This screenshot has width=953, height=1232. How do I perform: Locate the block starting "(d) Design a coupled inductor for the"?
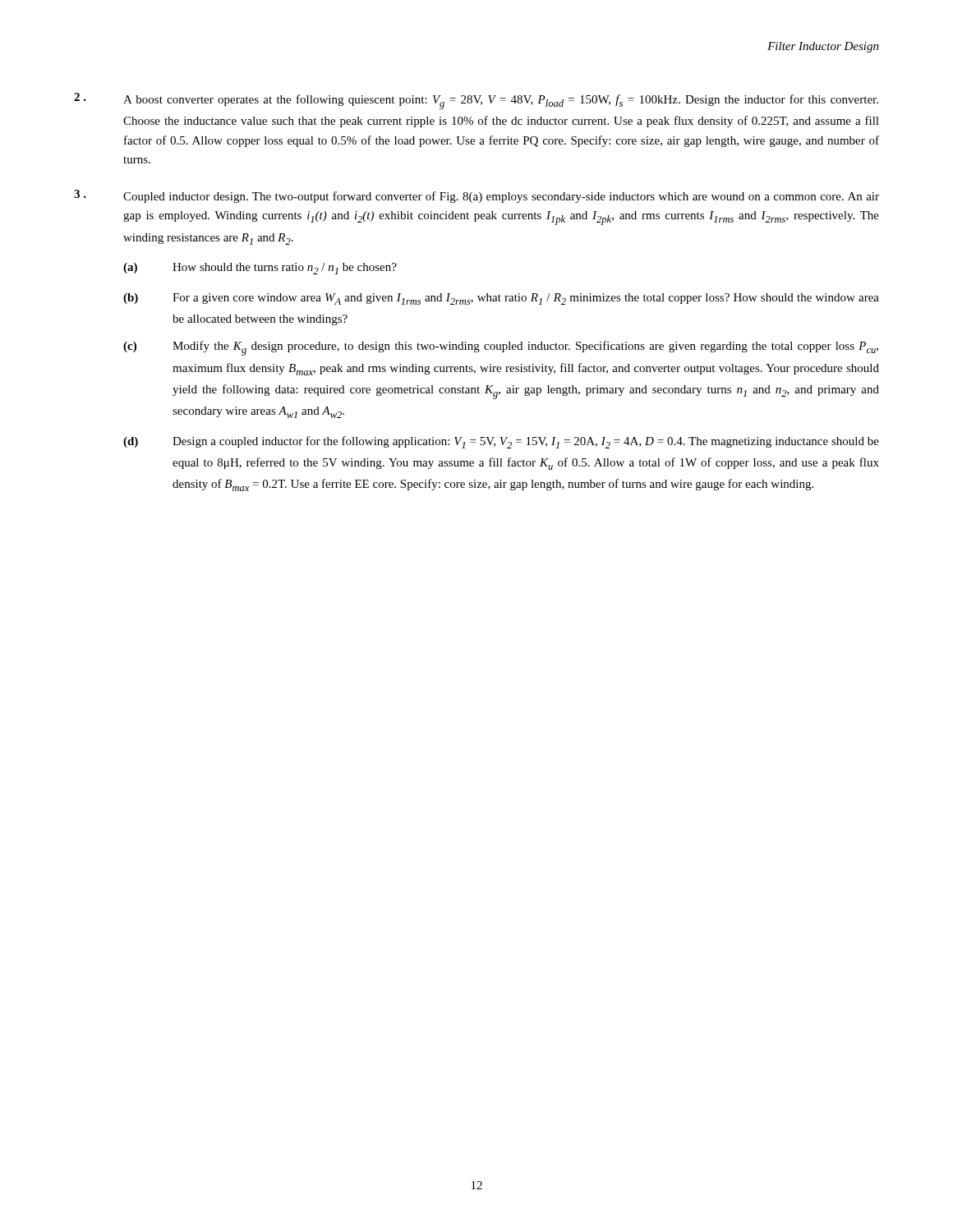[501, 464]
